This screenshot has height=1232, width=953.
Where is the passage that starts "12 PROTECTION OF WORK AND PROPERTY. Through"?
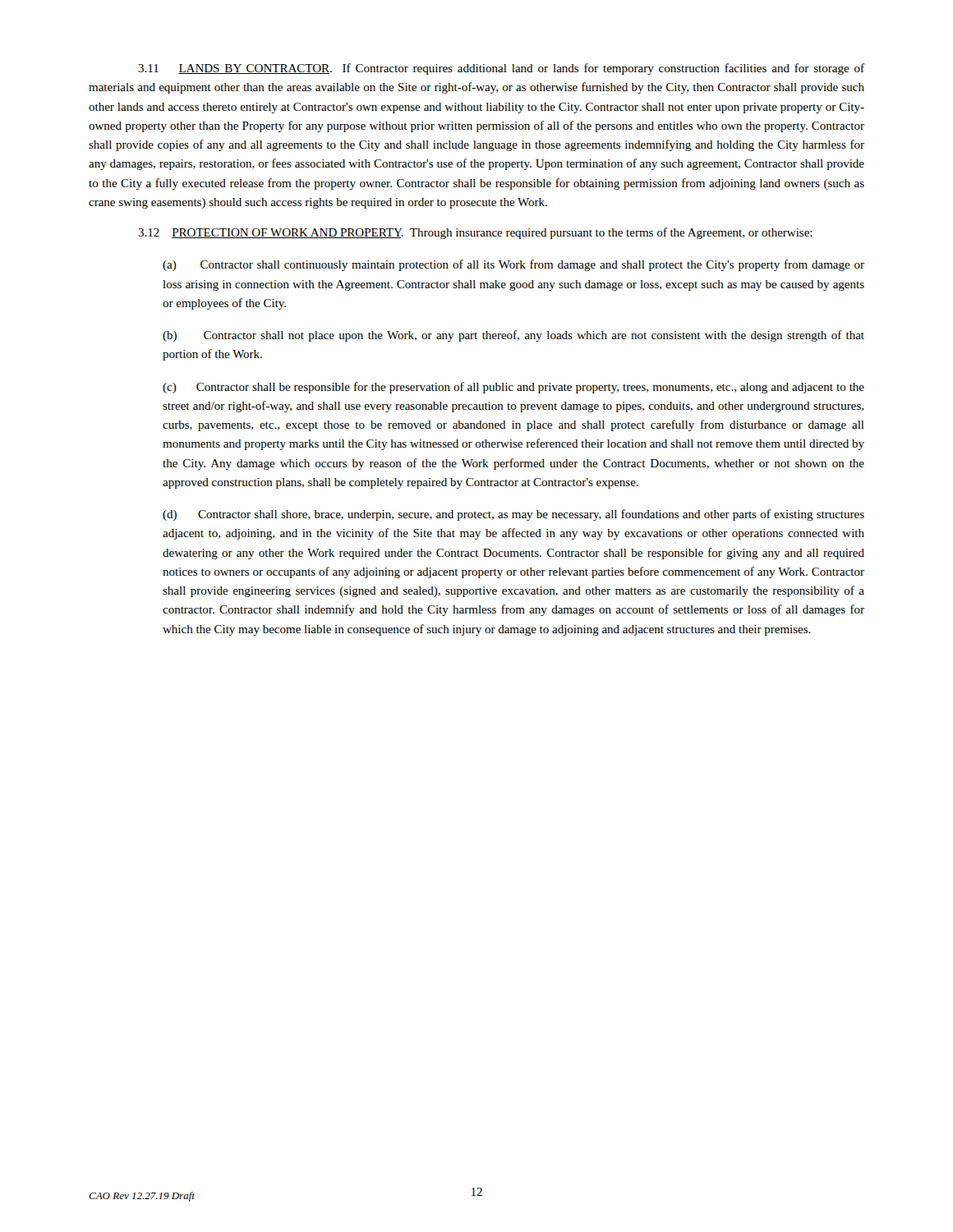point(476,233)
